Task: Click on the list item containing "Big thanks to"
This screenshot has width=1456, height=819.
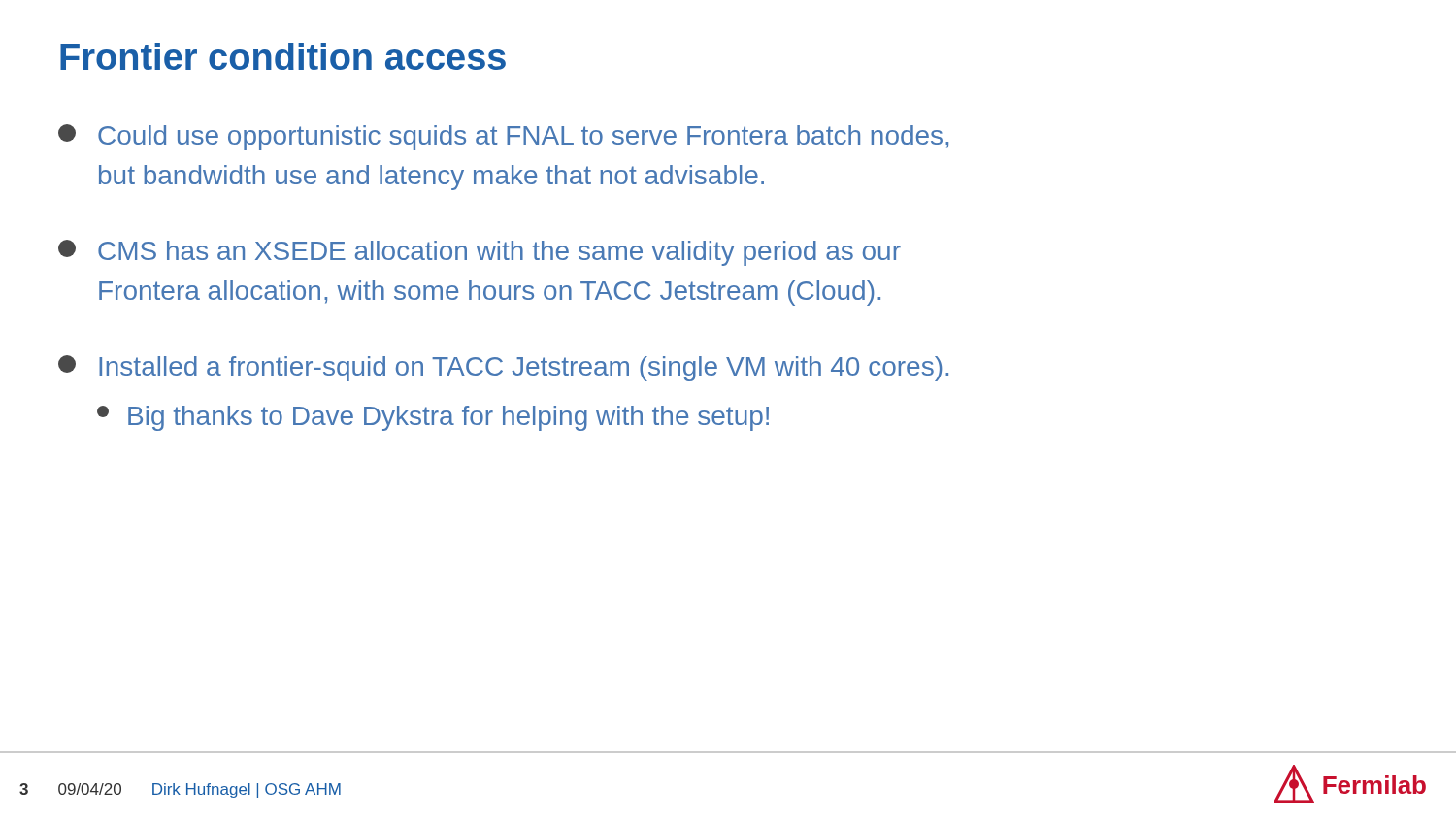Action: click(x=434, y=417)
